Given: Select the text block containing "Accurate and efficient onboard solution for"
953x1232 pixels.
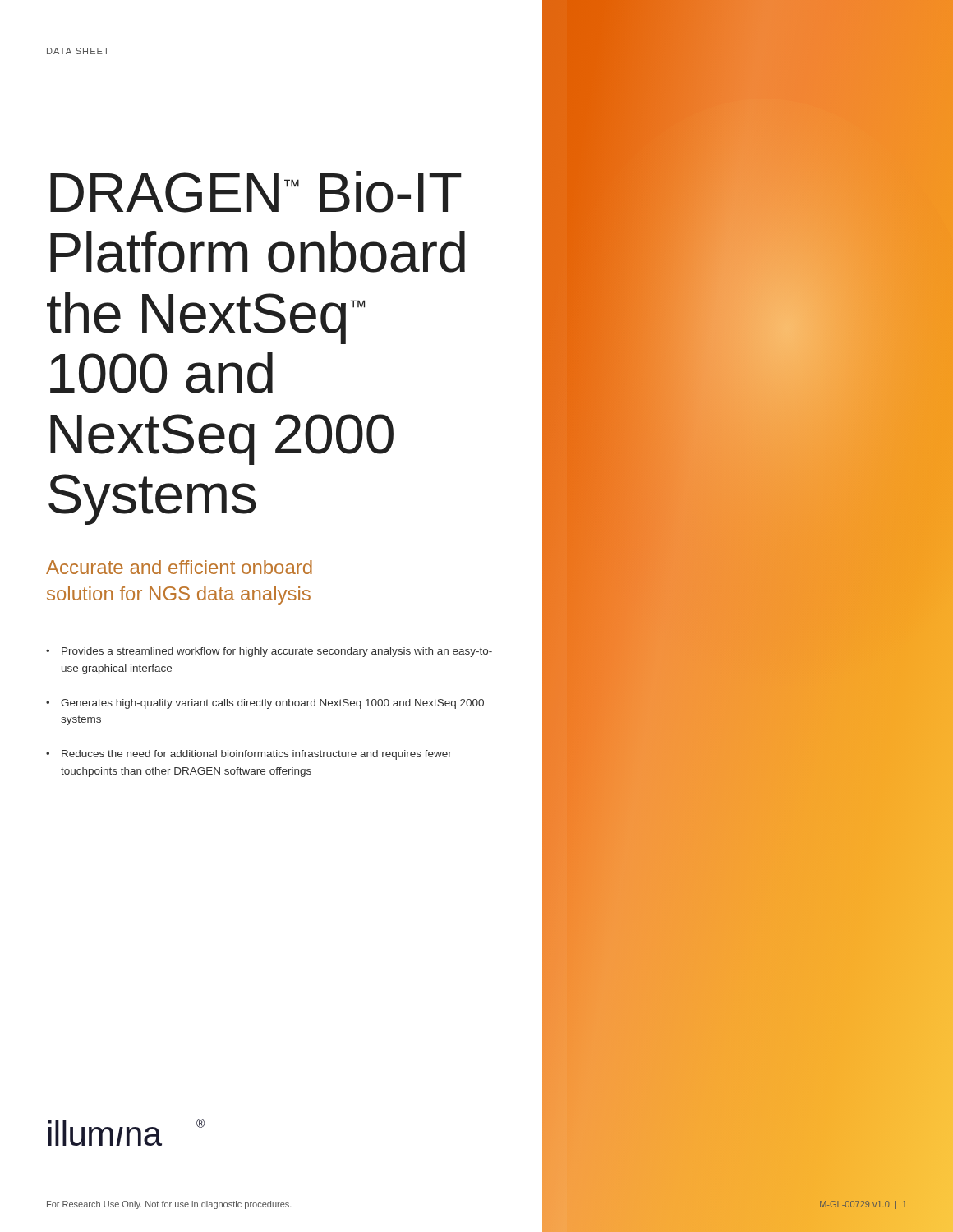Looking at the screenshot, I should click(180, 580).
